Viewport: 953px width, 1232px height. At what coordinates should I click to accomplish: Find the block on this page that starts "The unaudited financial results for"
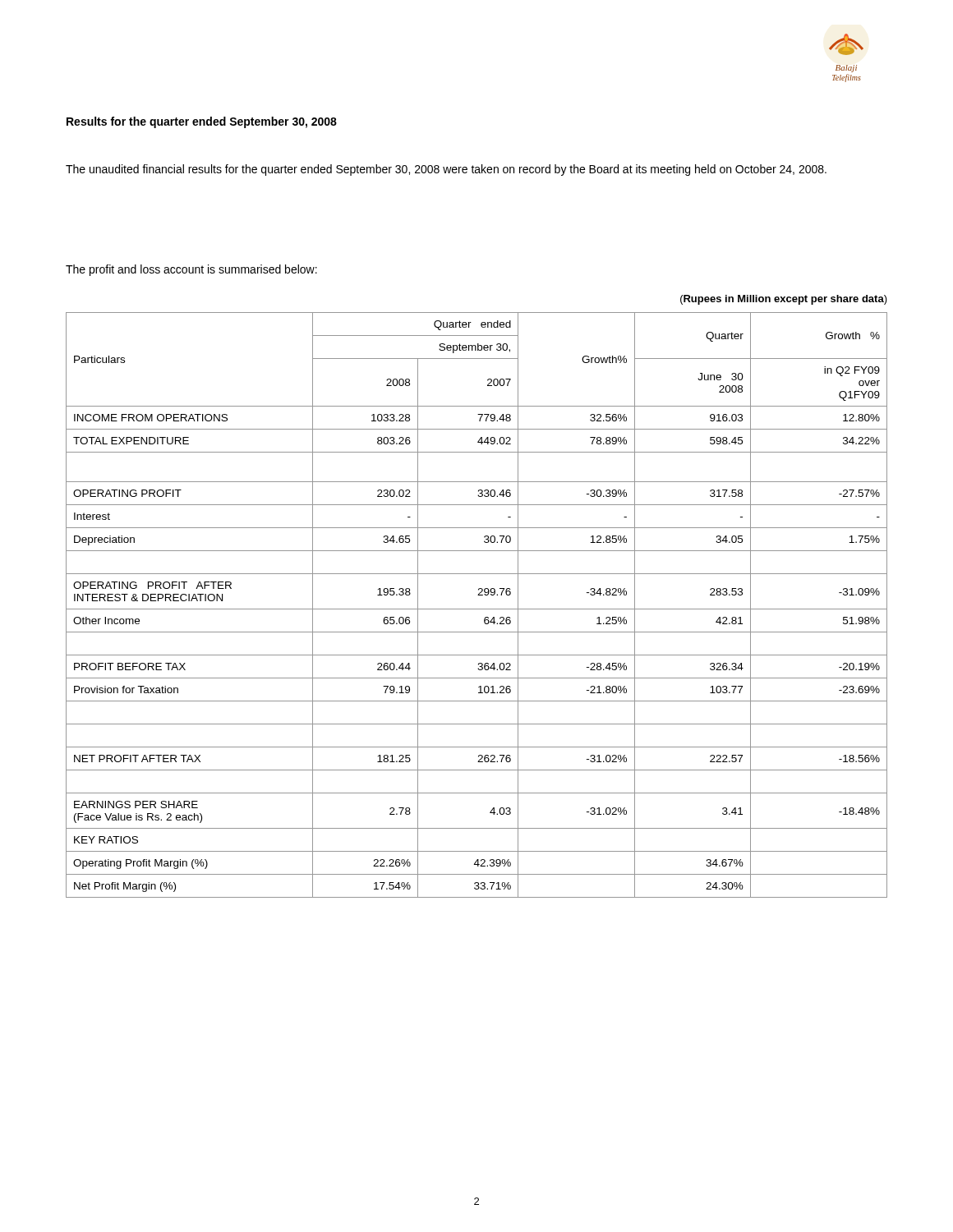[x=446, y=169]
